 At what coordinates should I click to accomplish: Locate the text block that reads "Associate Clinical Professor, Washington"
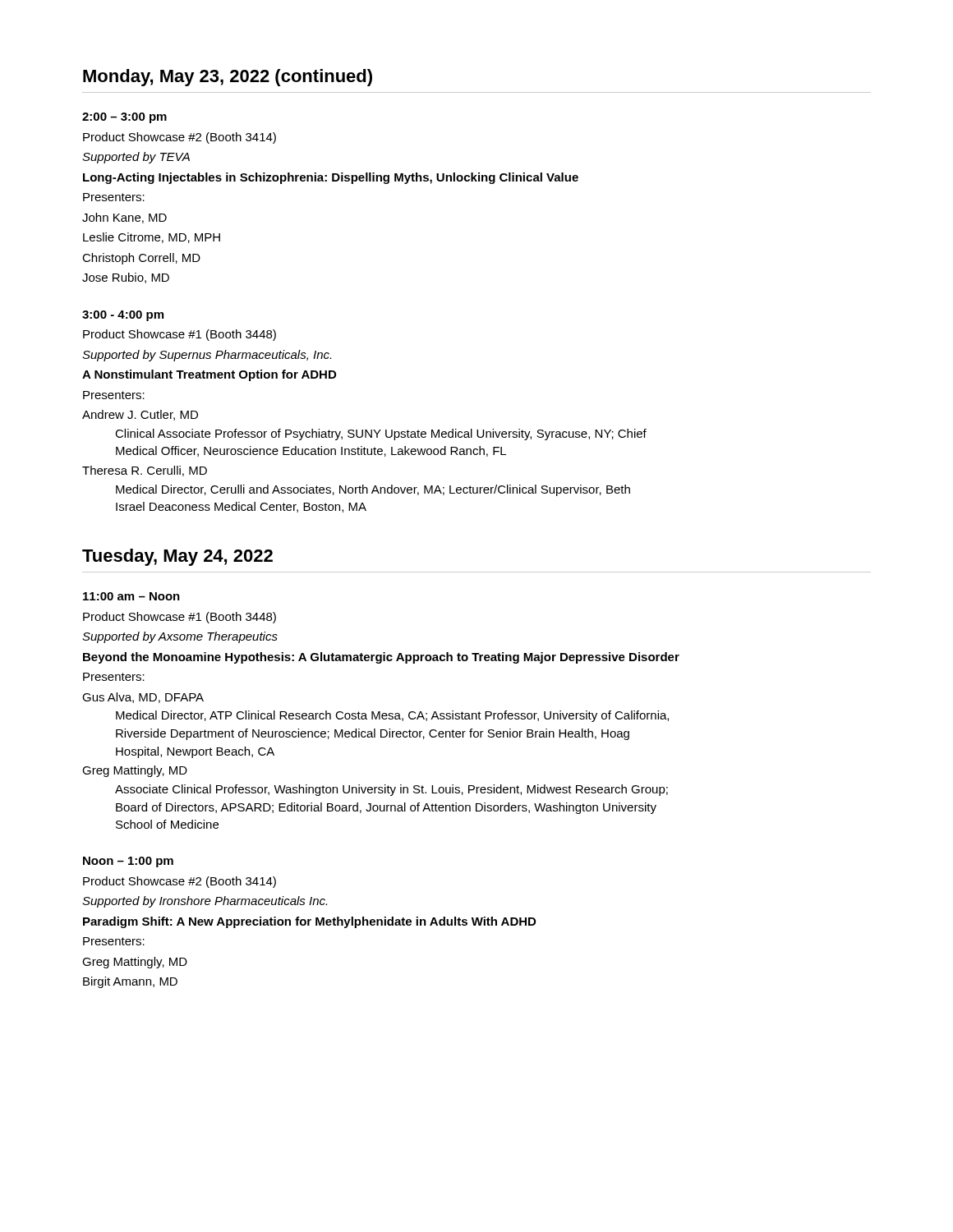[x=493, y=807]
